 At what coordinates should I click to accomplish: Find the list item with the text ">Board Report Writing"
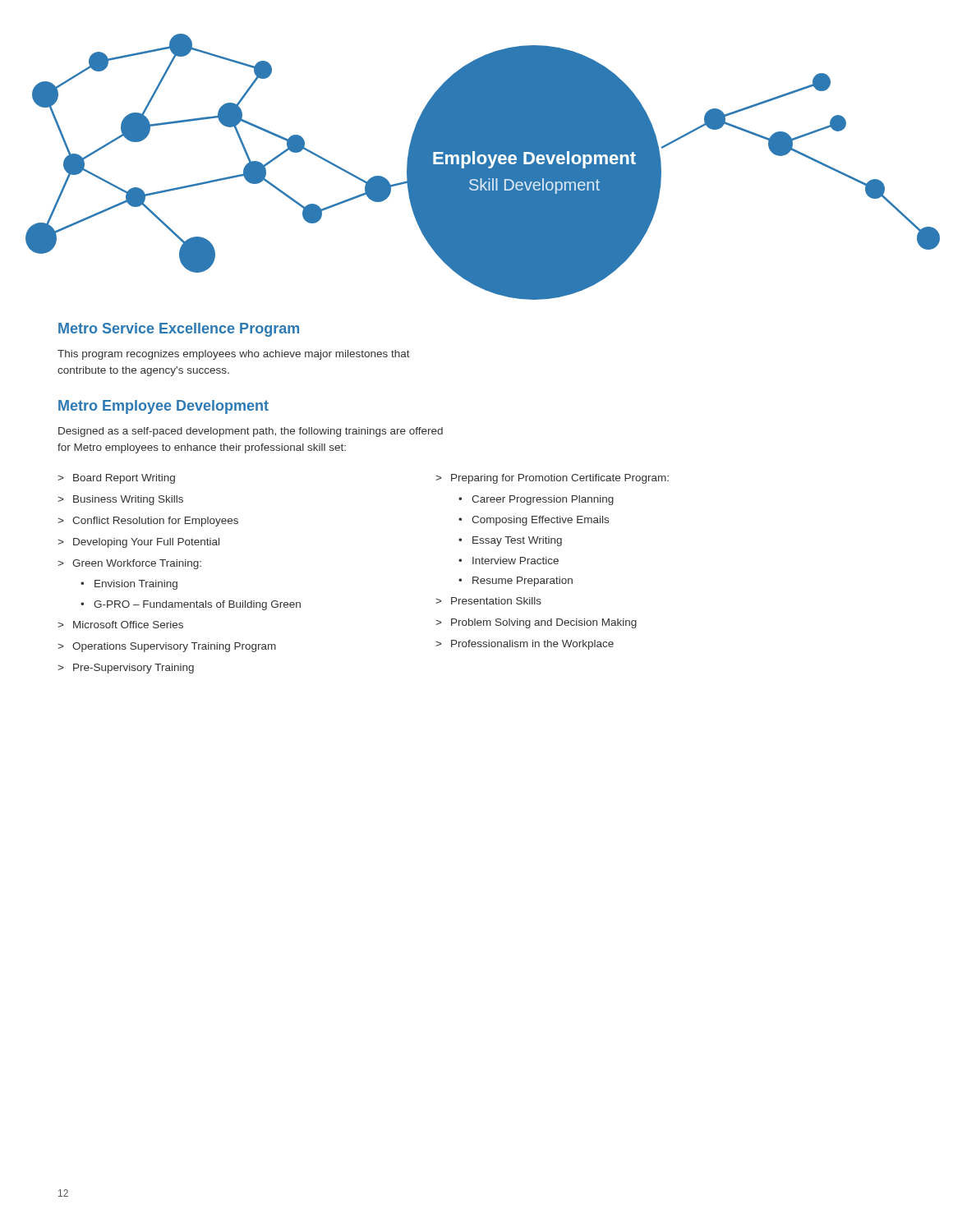[x=117, y=478]
